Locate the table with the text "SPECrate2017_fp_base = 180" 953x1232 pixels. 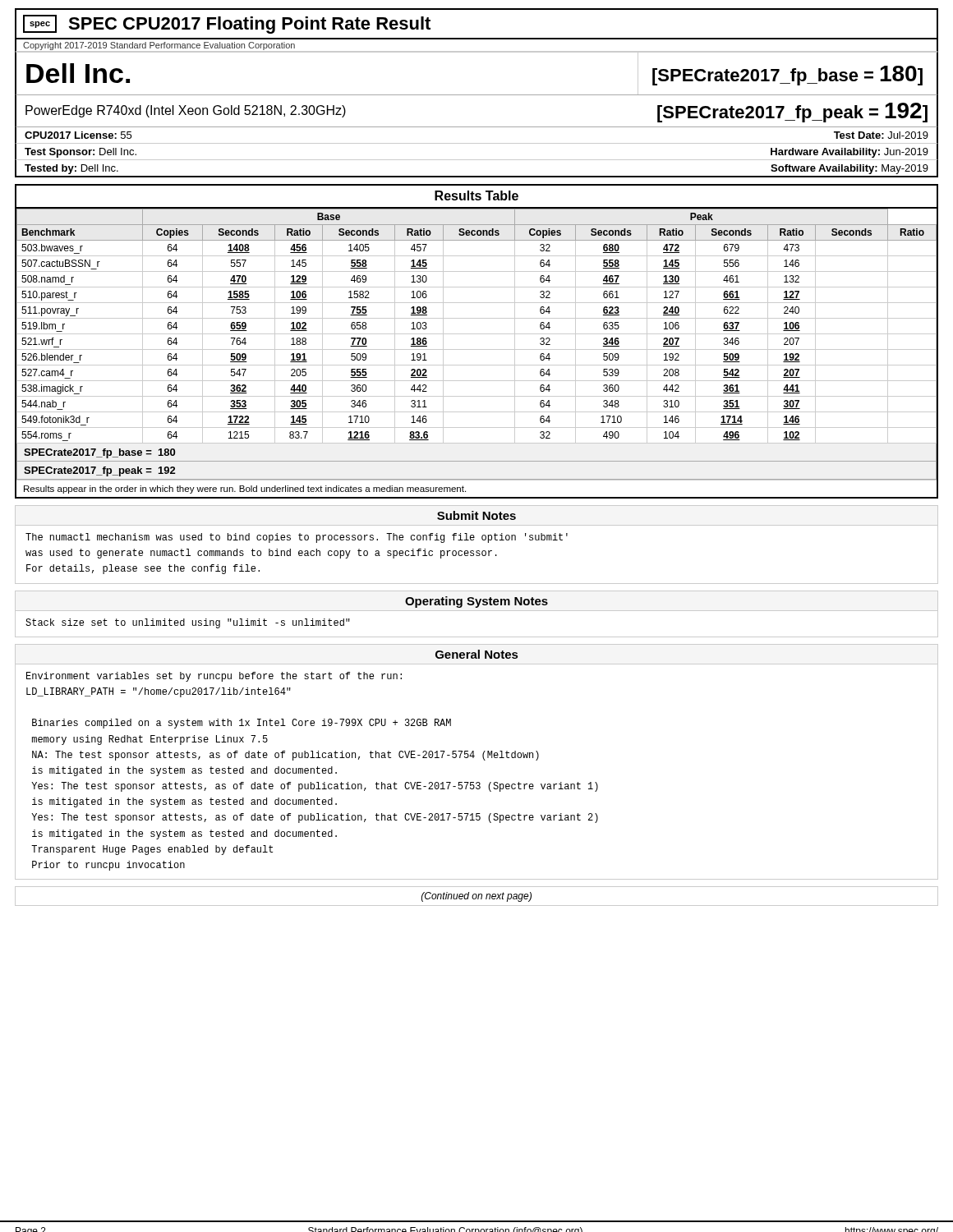476,341
